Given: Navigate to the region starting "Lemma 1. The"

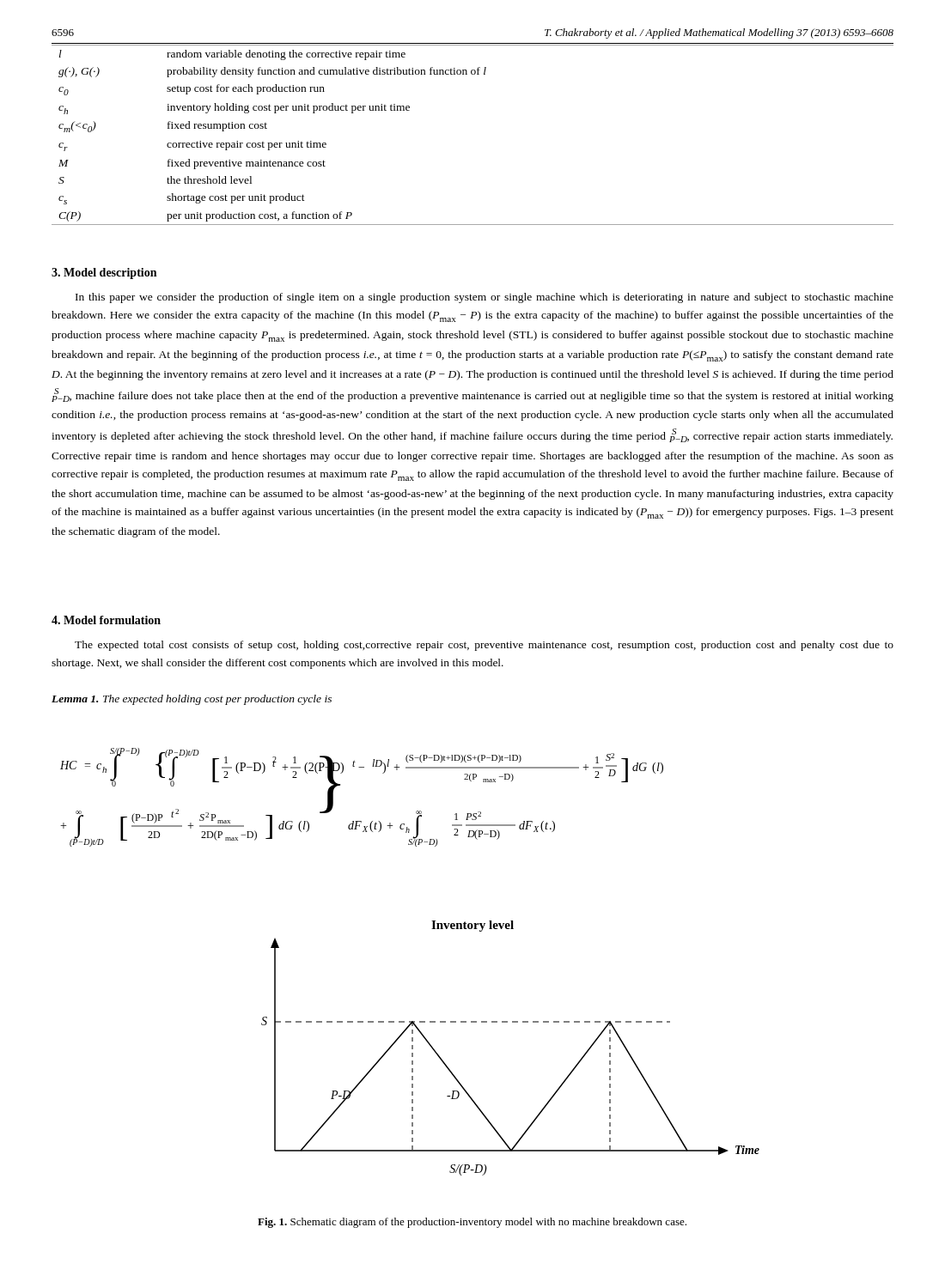Looking at the screenshot, I should point(192,698).
